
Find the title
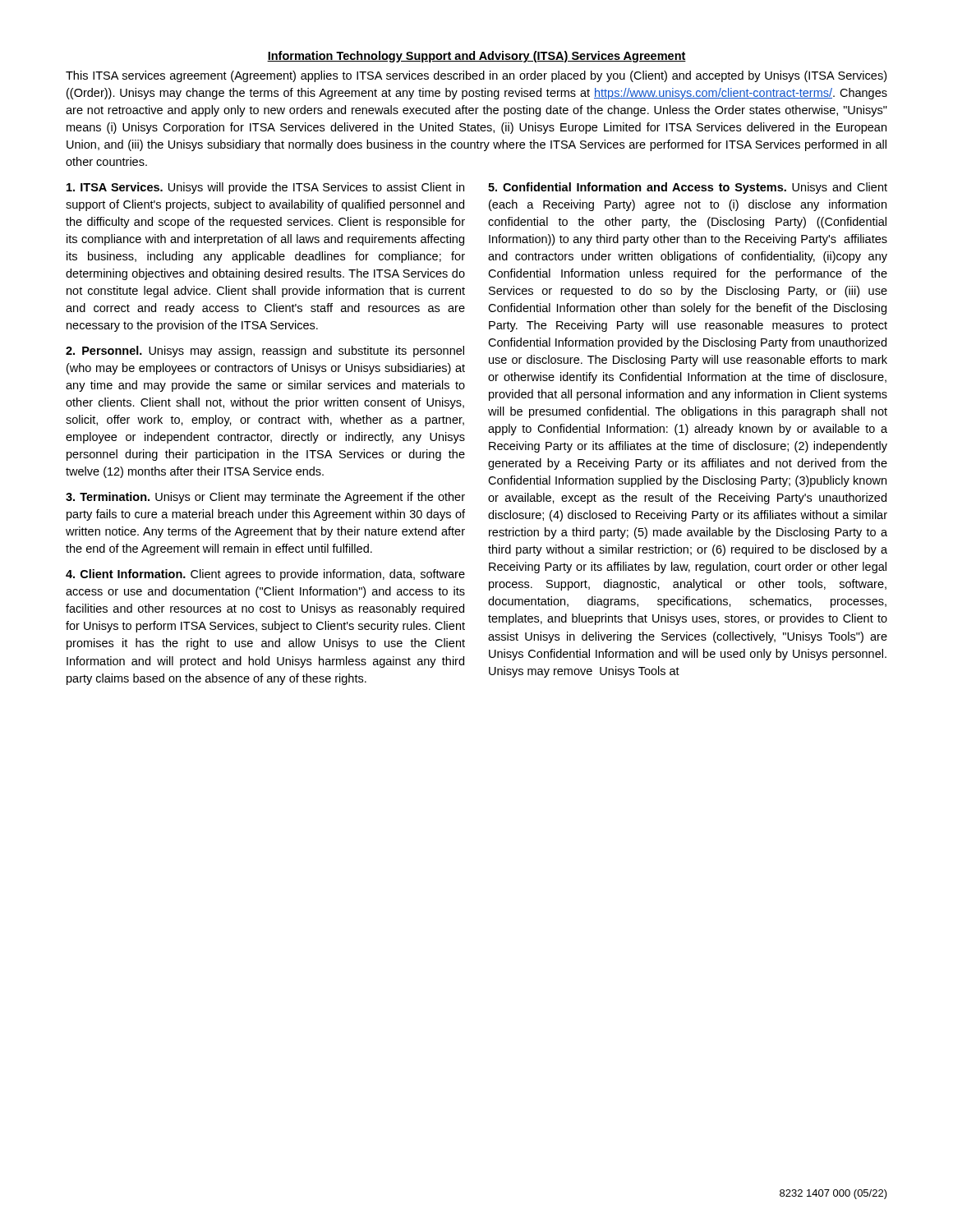point(476,56)
